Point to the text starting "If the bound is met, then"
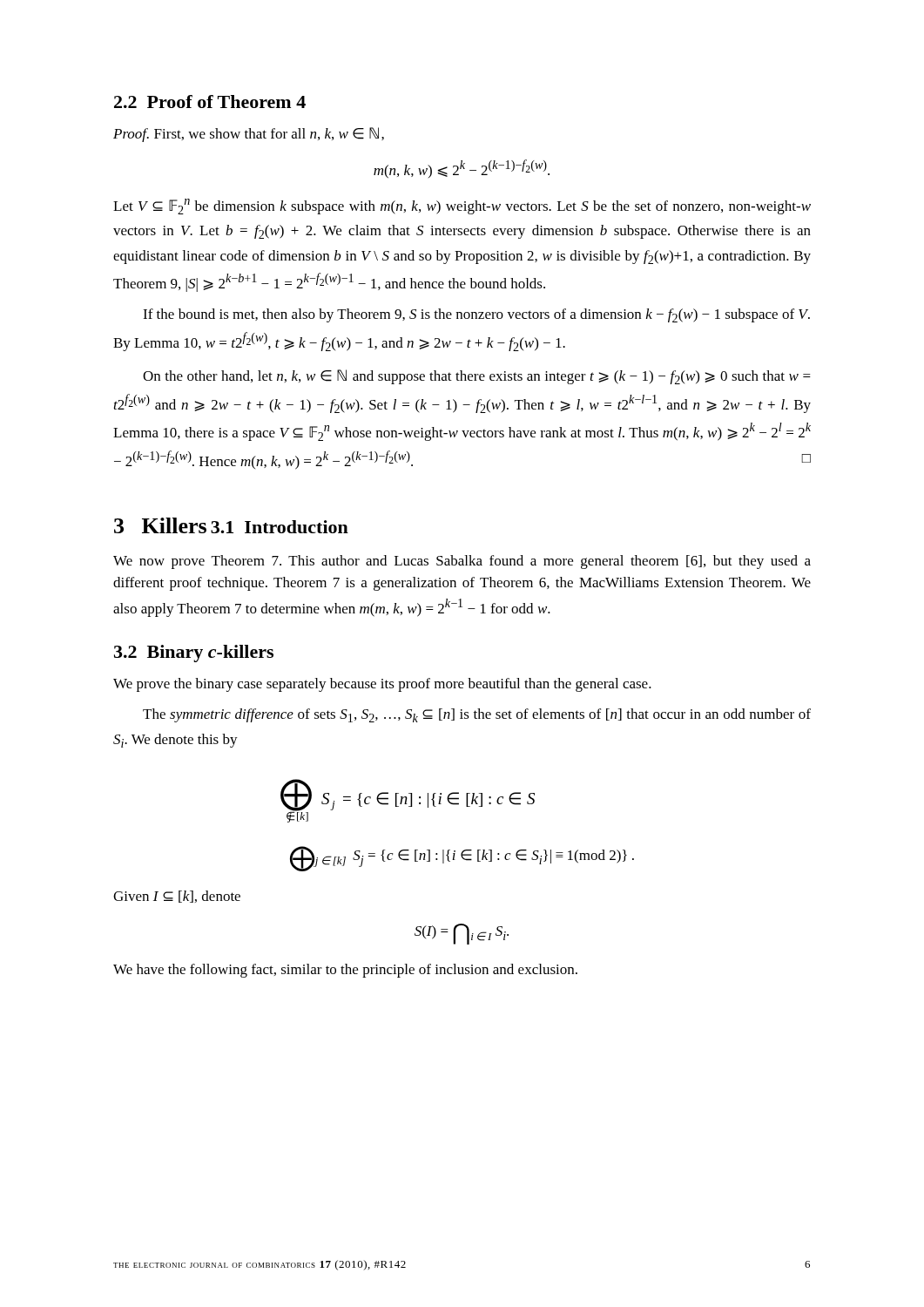This screenshot has height=1307, width=924. coord(462,330)
